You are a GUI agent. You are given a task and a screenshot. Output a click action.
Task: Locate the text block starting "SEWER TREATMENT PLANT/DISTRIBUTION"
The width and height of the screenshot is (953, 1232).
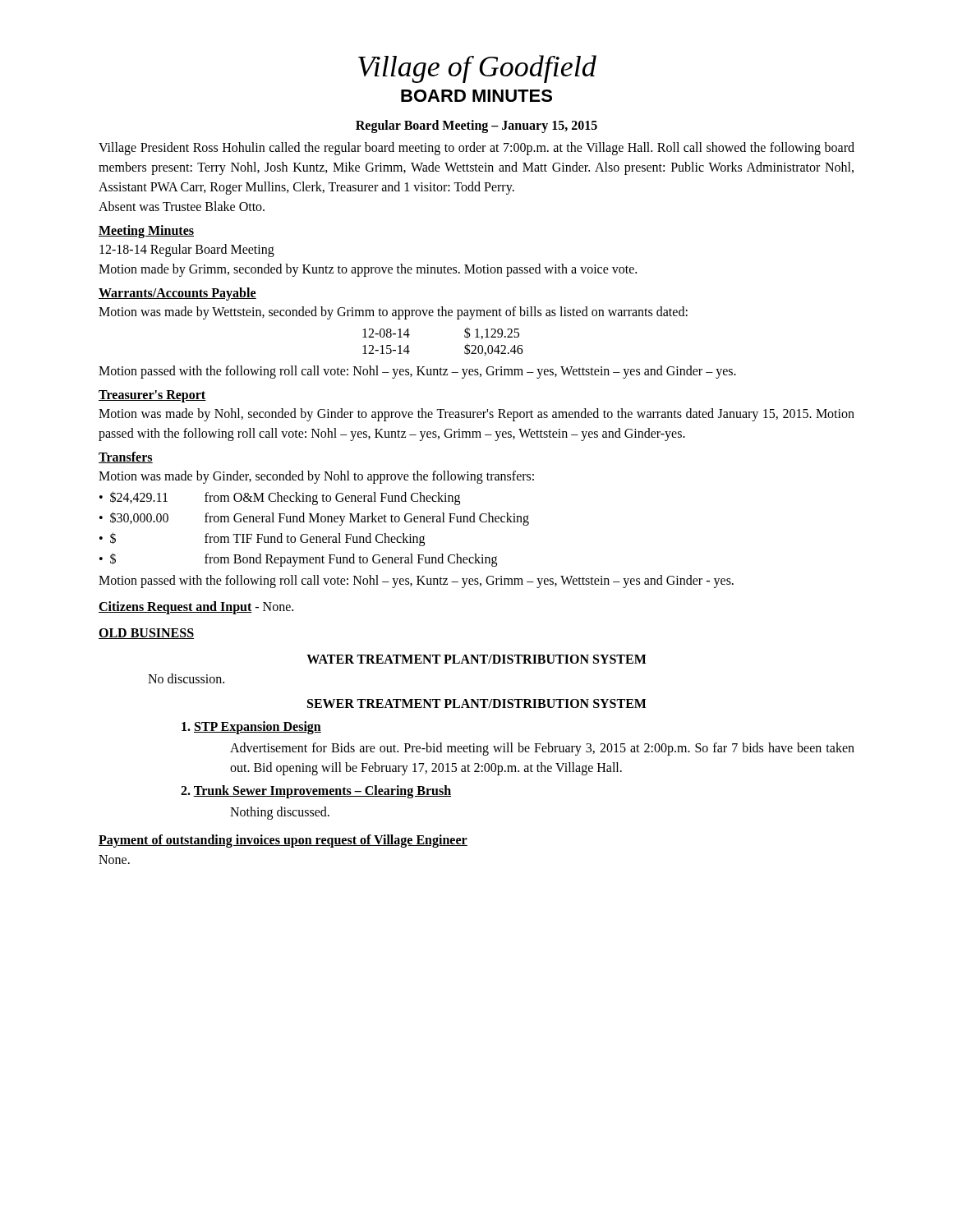tap(476, 703)
